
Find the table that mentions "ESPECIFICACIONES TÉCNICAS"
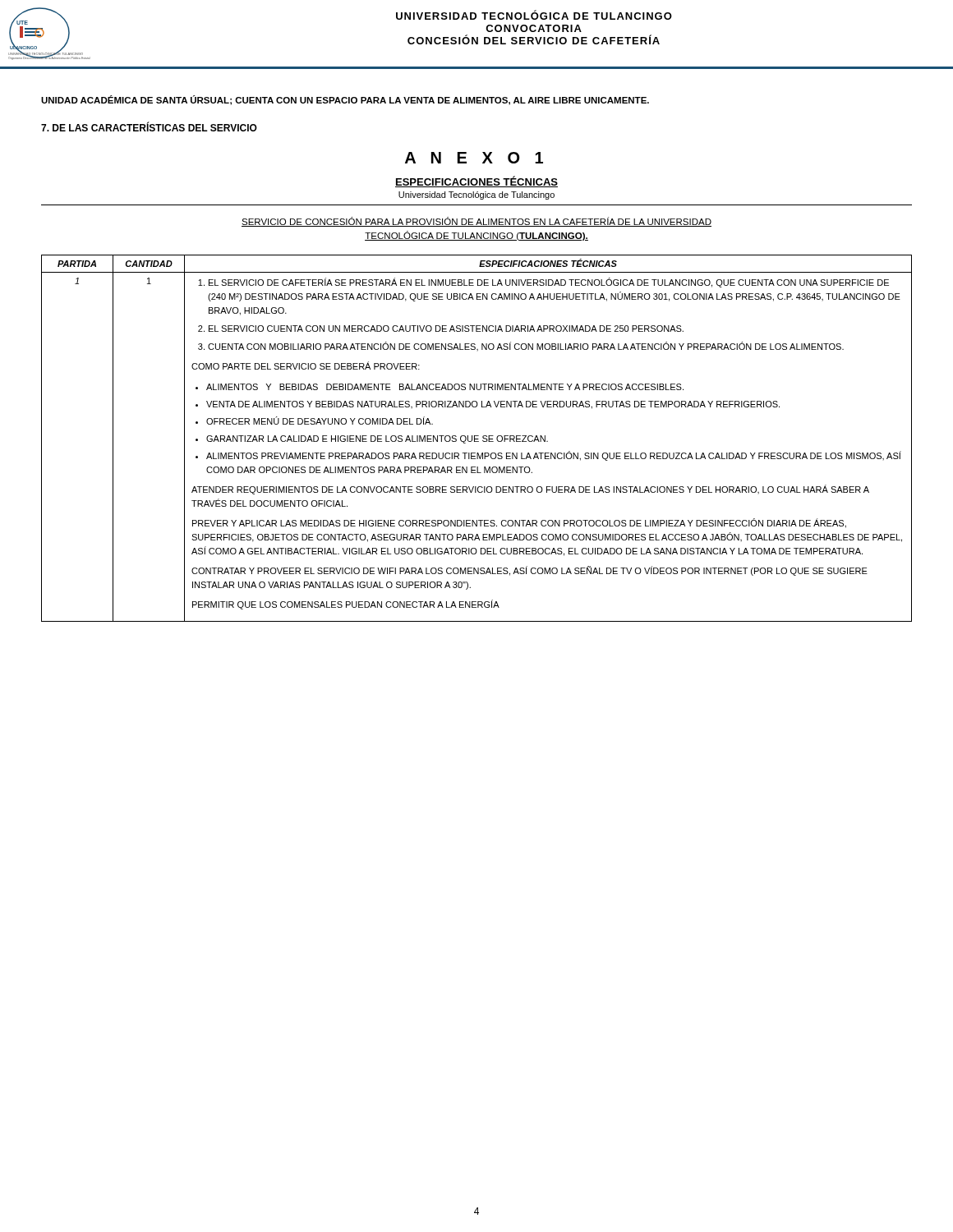tap(476, 438)
